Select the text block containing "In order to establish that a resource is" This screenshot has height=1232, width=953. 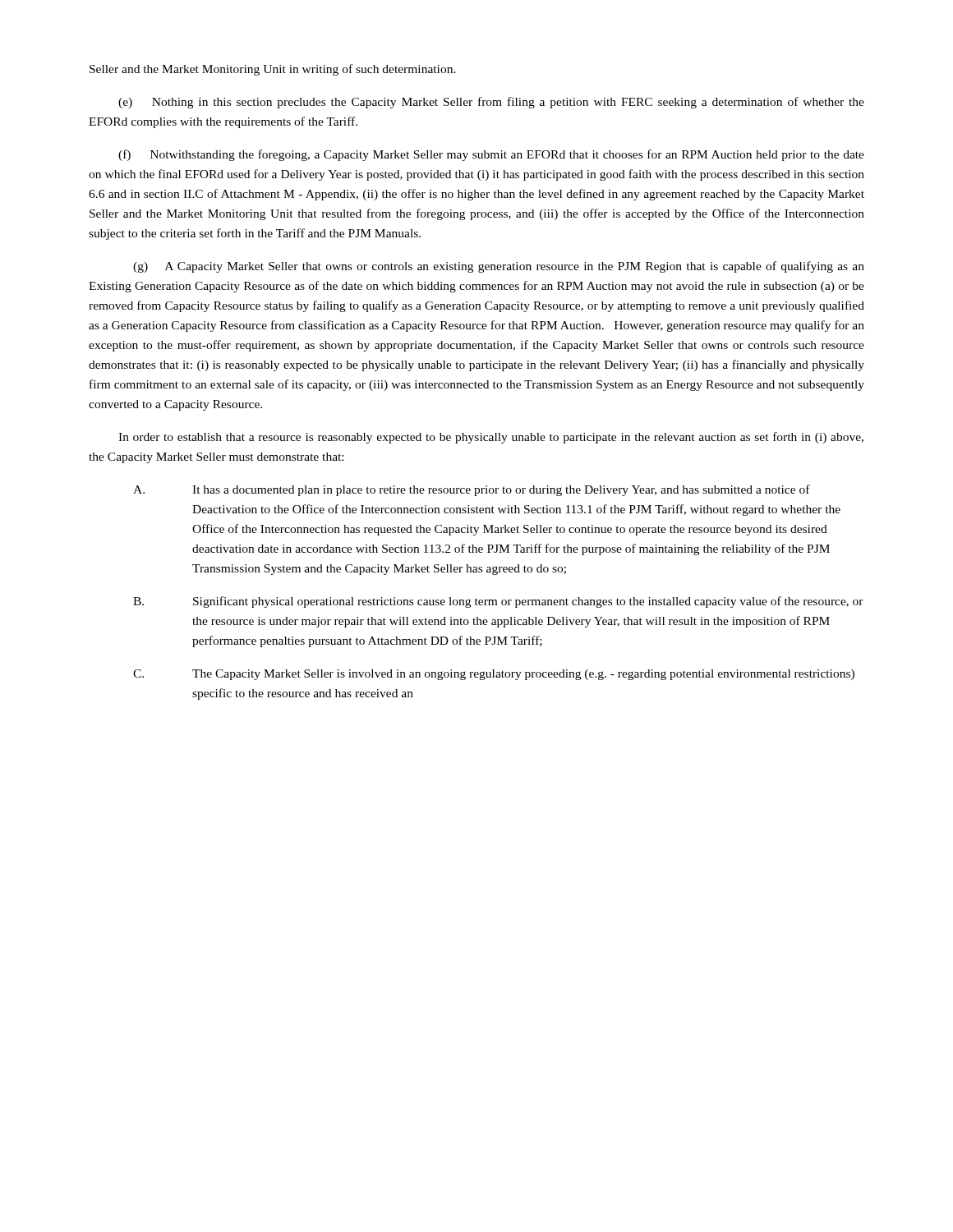pyautogui.click(x=476, y=447)
